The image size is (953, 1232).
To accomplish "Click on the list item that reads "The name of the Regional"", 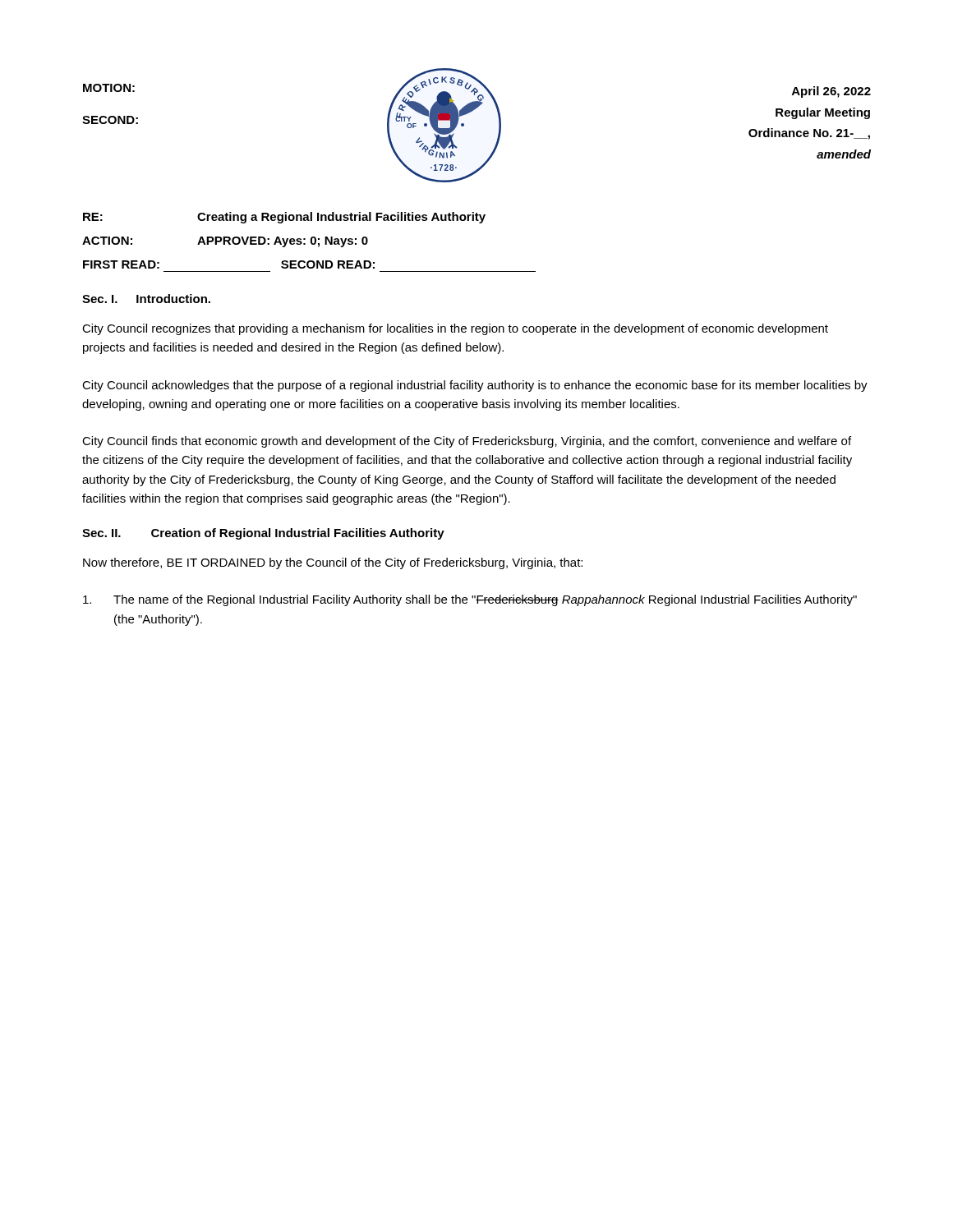I will tap(476, 609).
